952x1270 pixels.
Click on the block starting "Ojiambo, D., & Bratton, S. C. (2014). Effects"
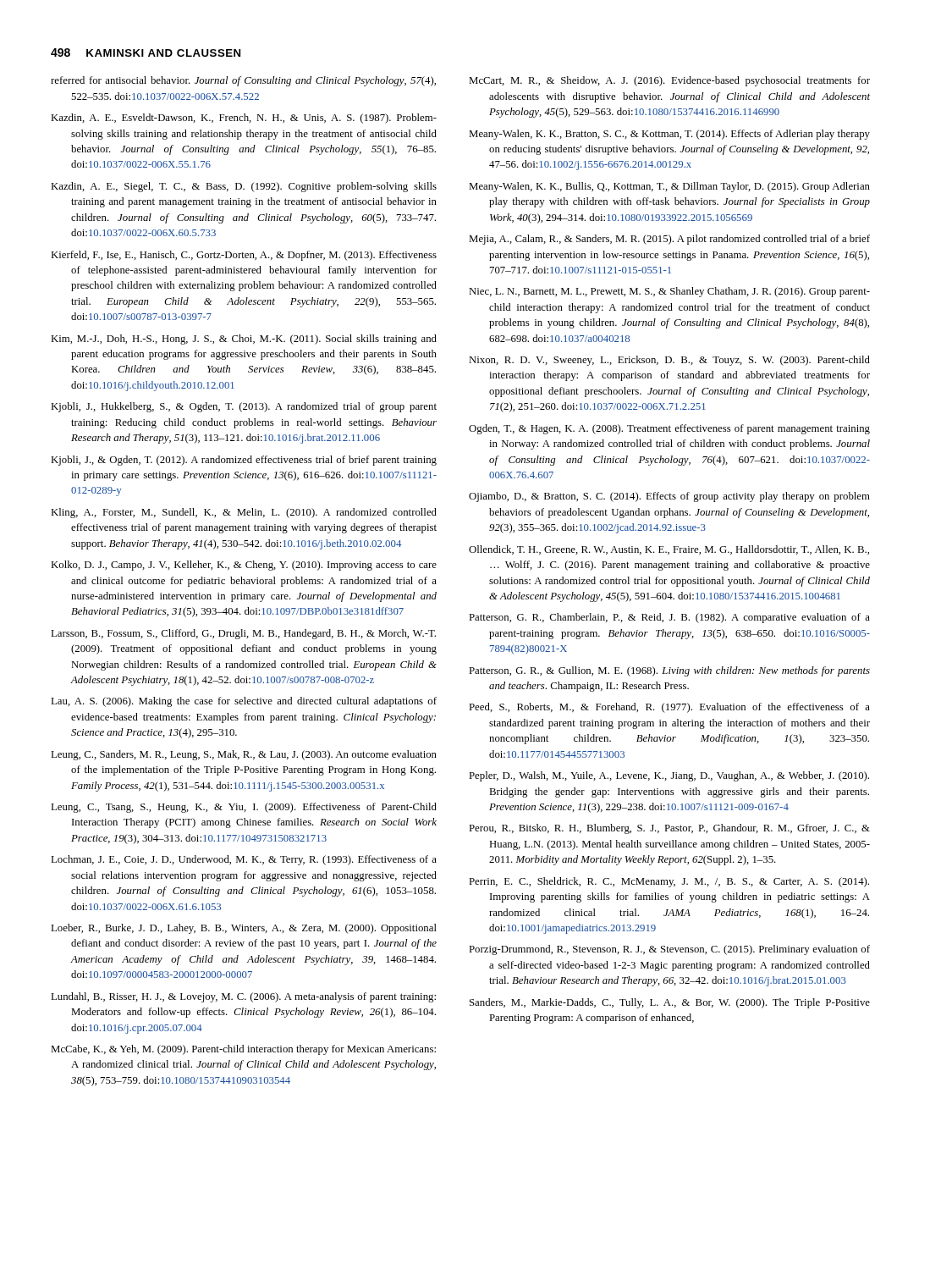pos(669,512)
